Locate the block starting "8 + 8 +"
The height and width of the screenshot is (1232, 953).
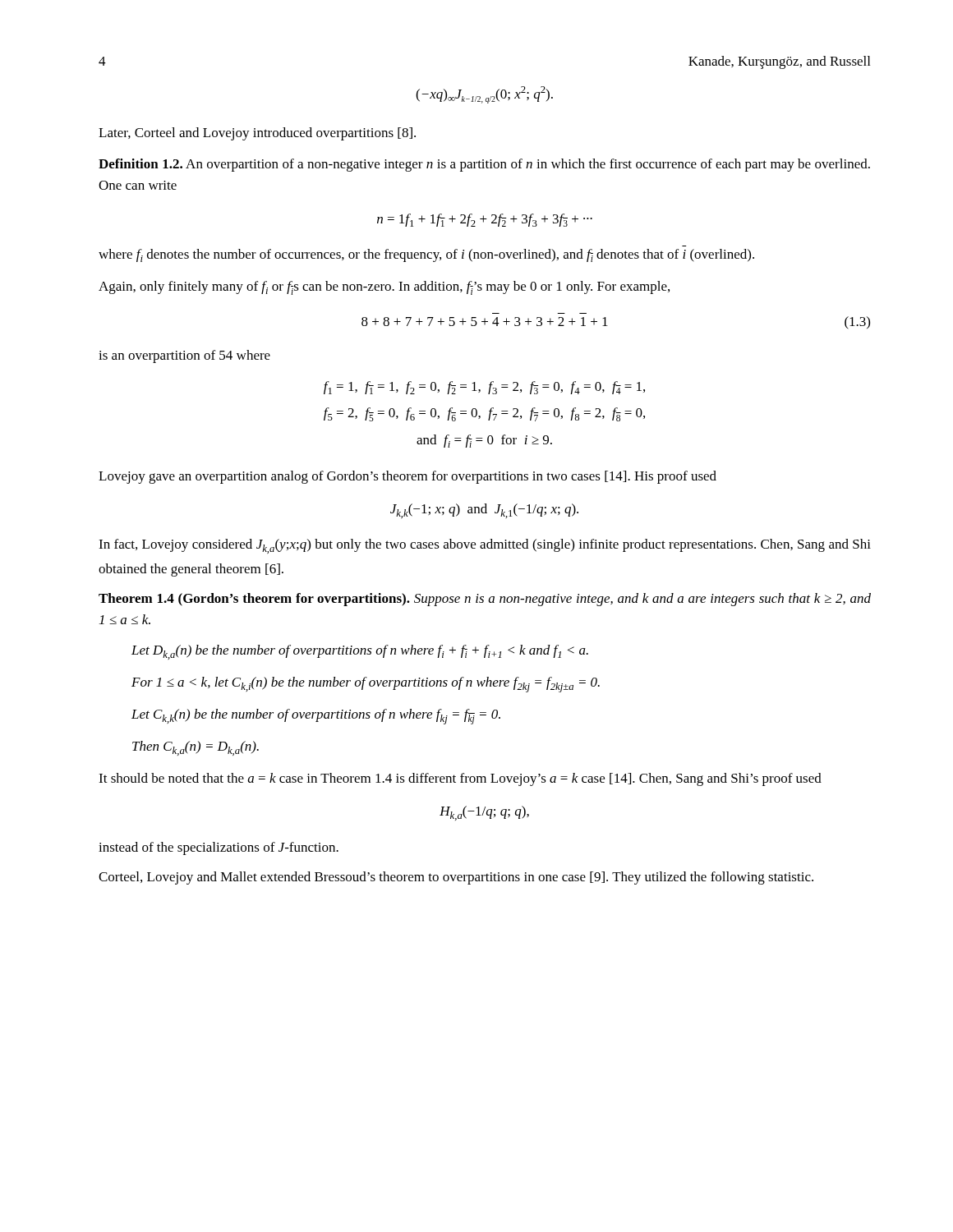click(616, 322)
